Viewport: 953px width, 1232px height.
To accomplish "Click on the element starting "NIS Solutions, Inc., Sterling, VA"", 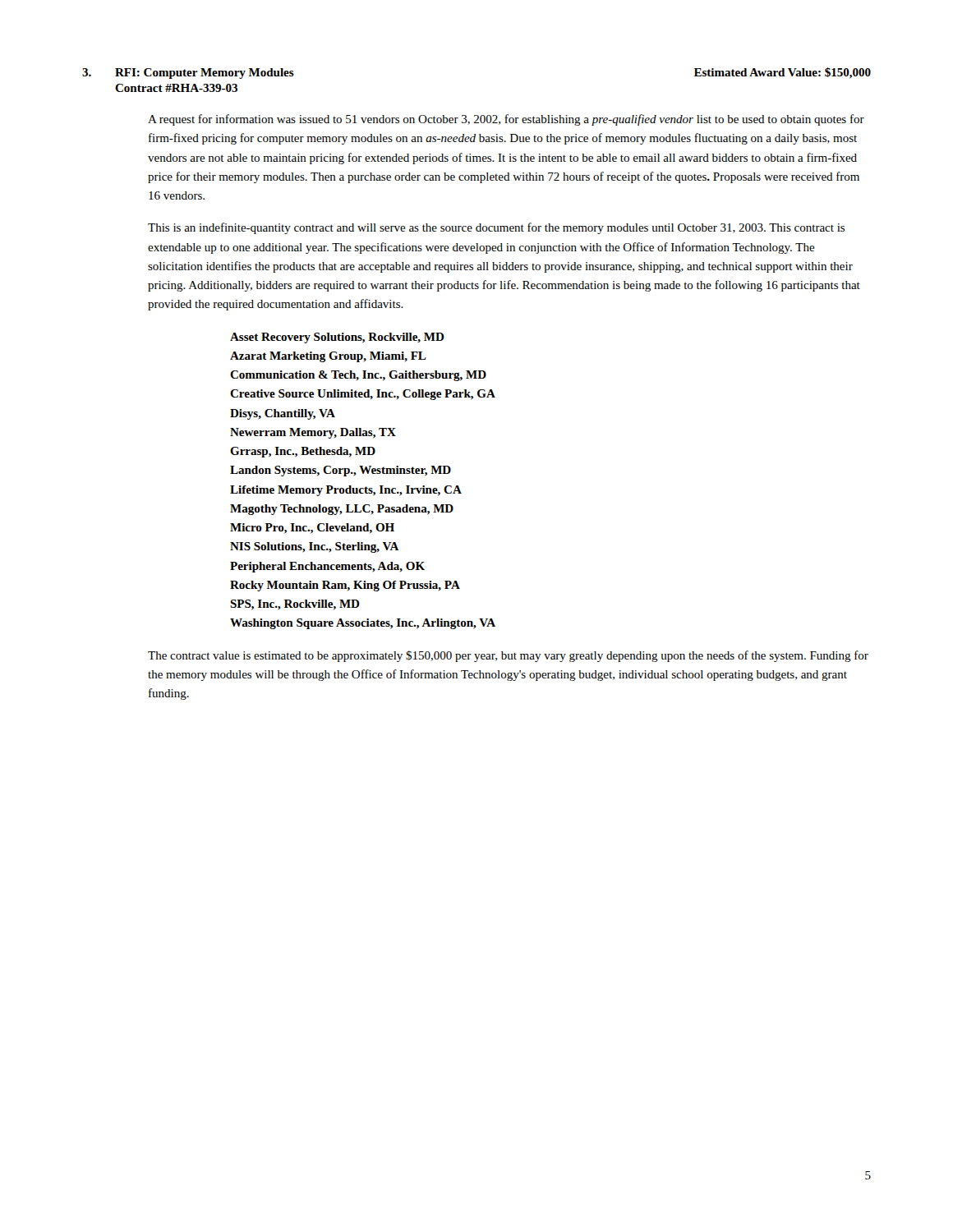I will [x=314, y=546].
